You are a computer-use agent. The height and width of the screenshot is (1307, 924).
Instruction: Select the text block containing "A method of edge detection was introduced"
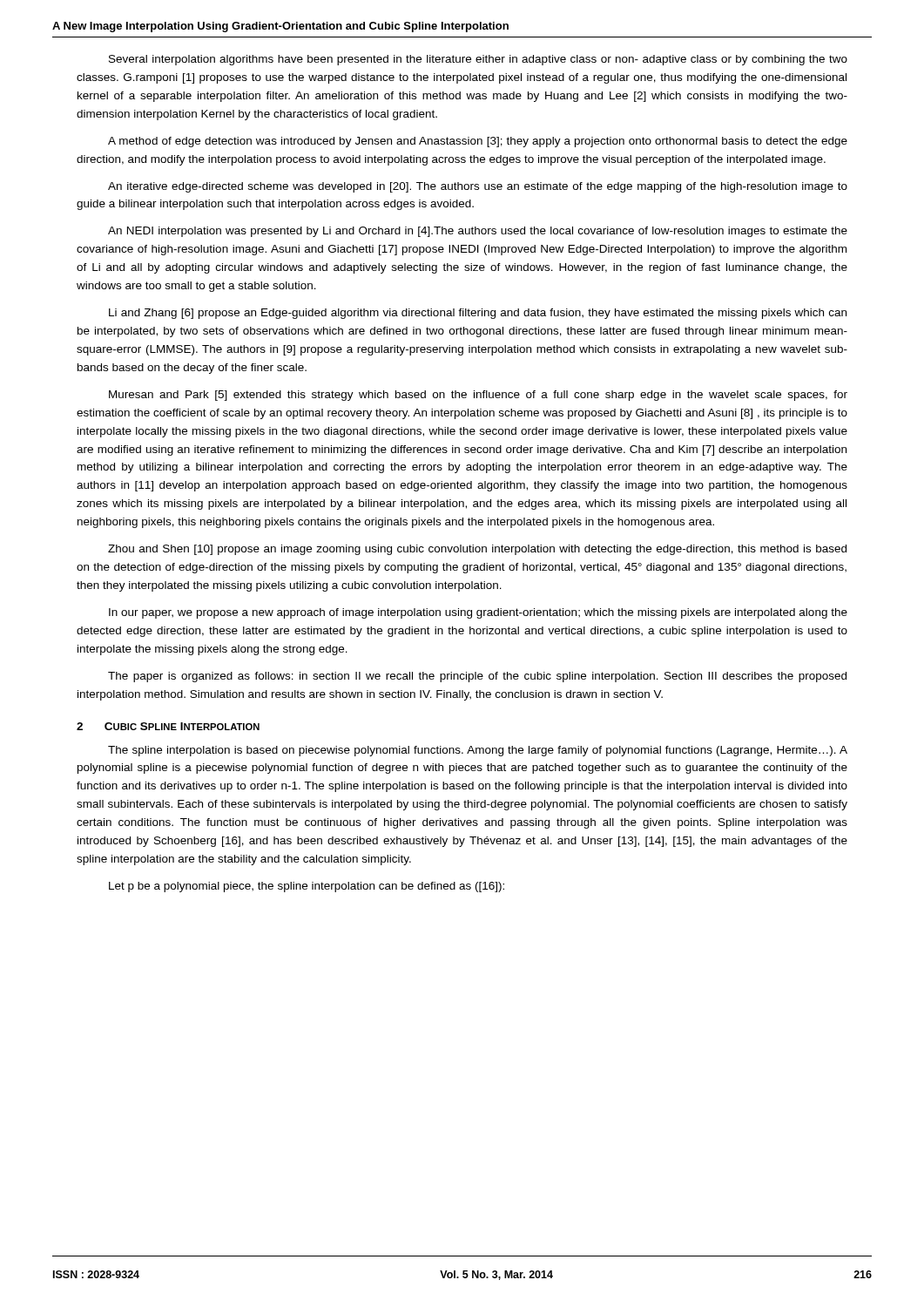462,150
